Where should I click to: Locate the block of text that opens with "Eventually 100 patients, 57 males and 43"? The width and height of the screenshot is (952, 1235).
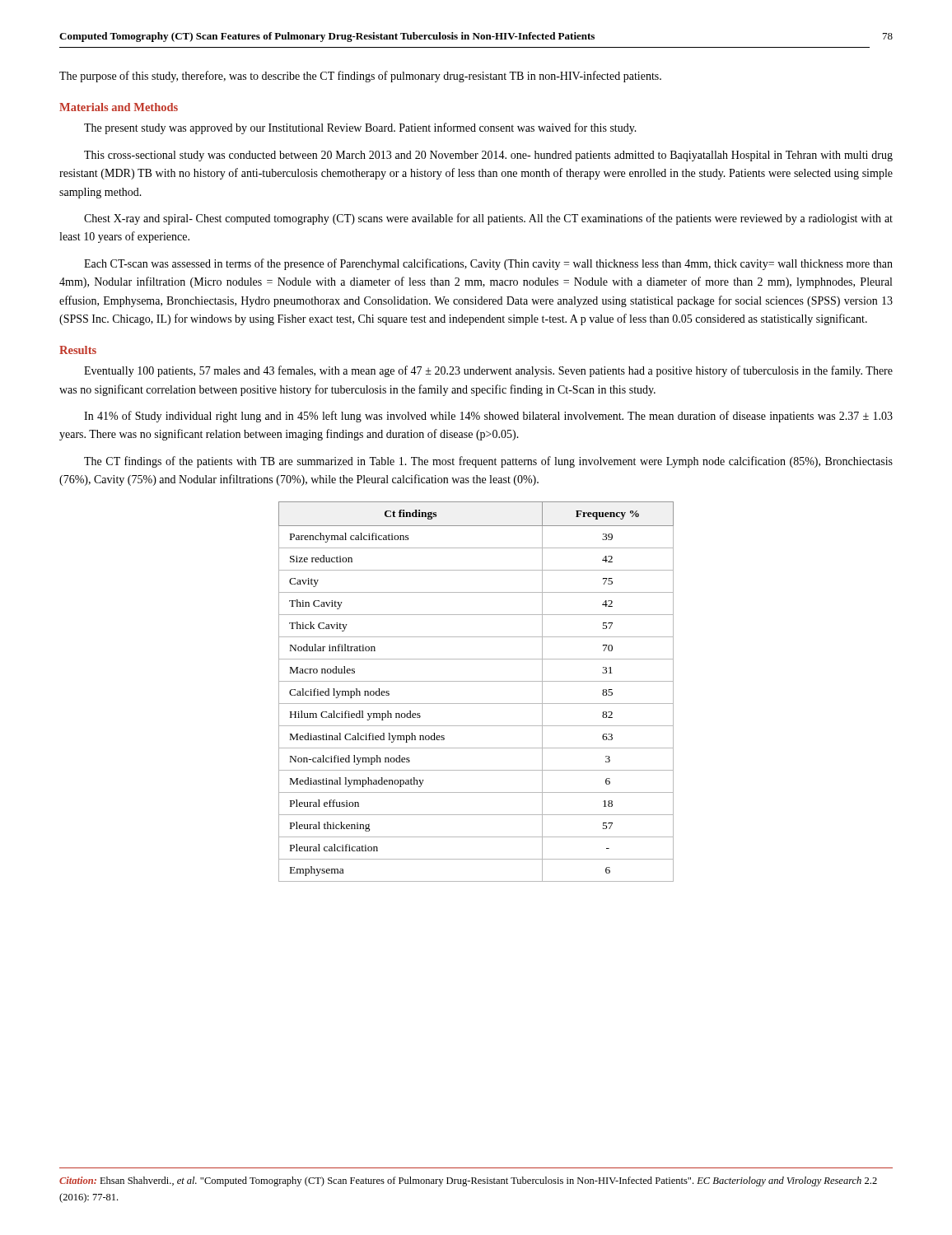(x=476, y=380)
